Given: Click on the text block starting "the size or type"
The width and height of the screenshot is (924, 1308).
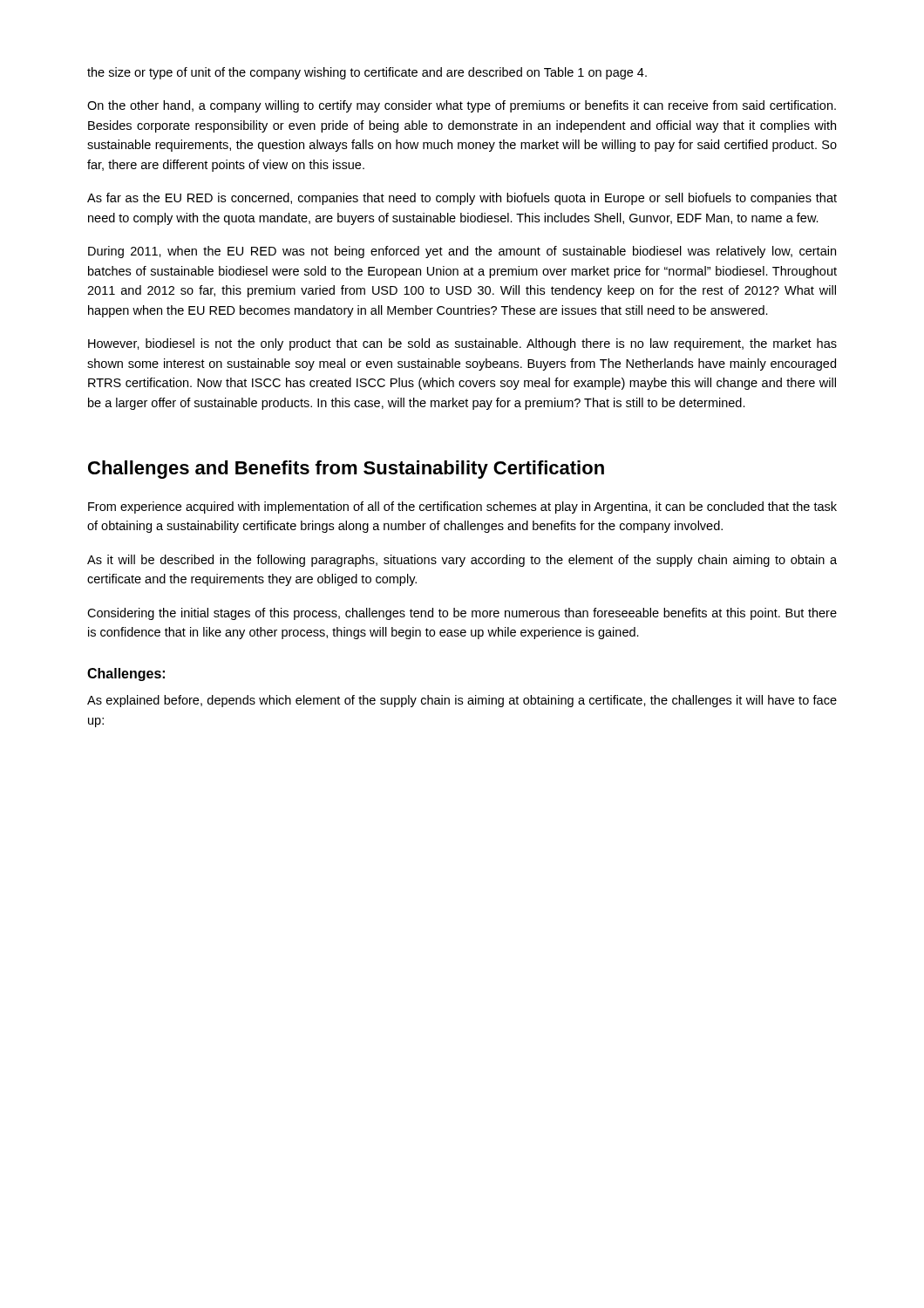Looking at the screenshot, I should tap(367, 72).
